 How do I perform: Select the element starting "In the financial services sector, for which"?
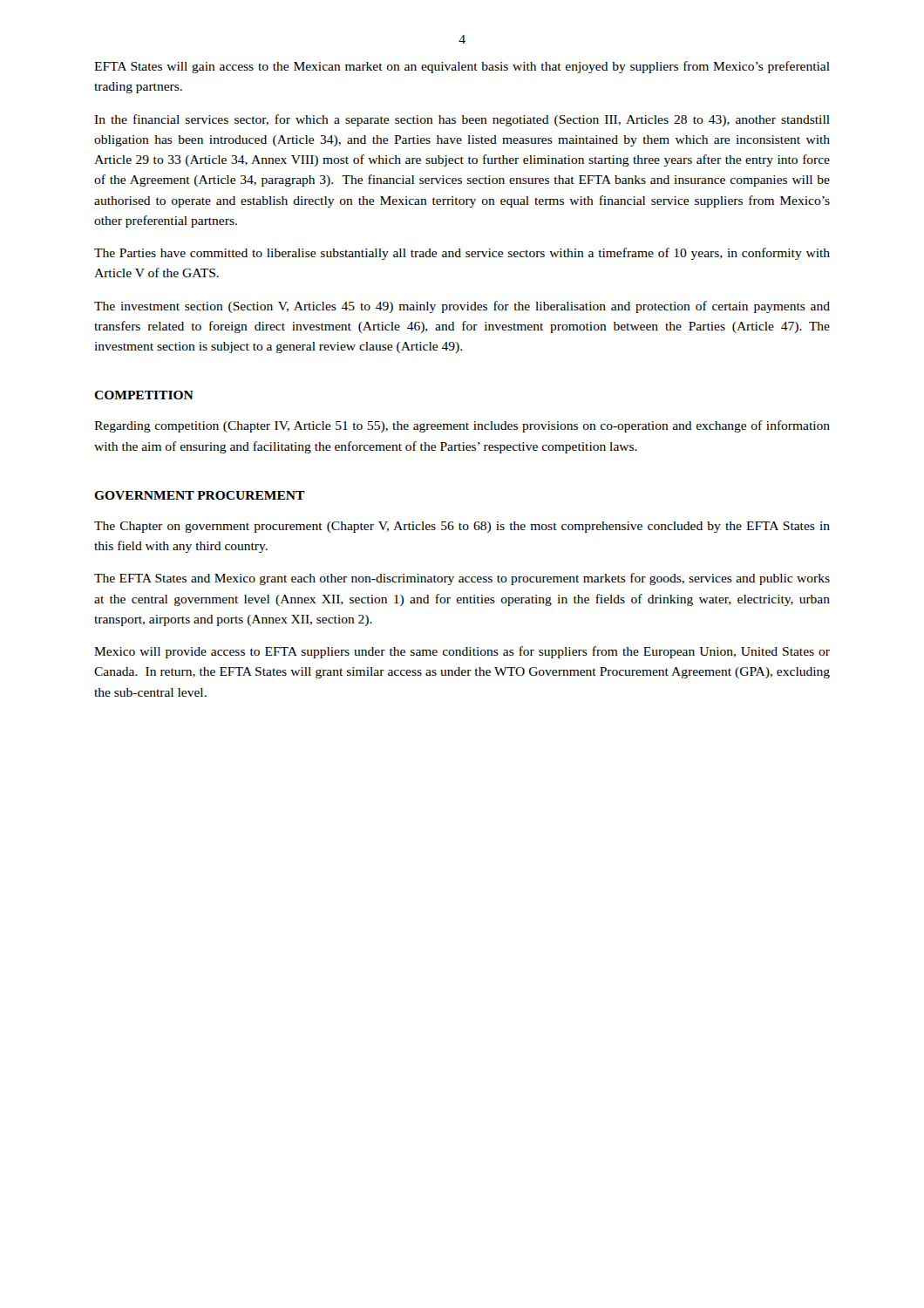tap(462, 169)
